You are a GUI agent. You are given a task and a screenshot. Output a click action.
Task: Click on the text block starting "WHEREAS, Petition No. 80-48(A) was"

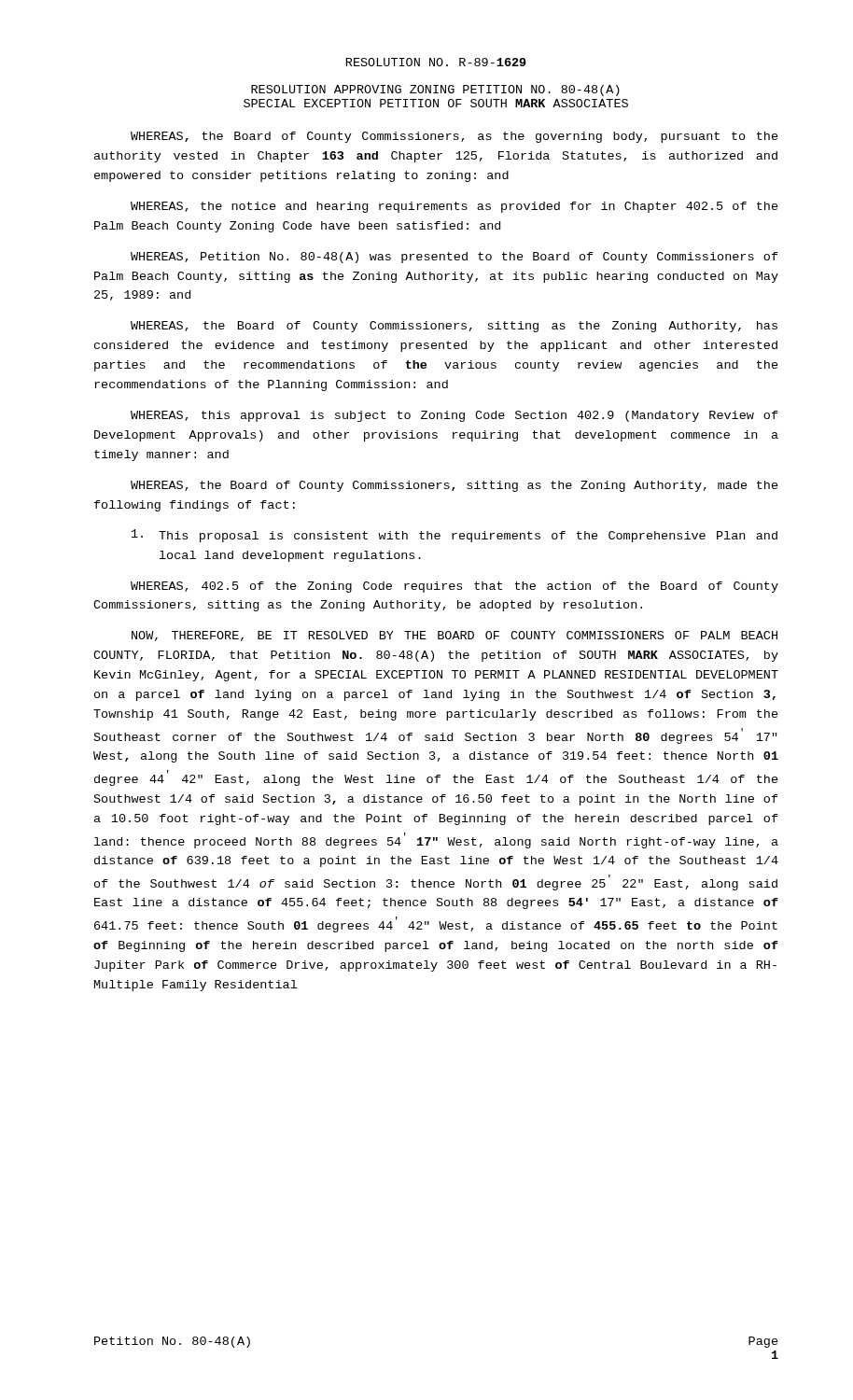coord(436,277)
